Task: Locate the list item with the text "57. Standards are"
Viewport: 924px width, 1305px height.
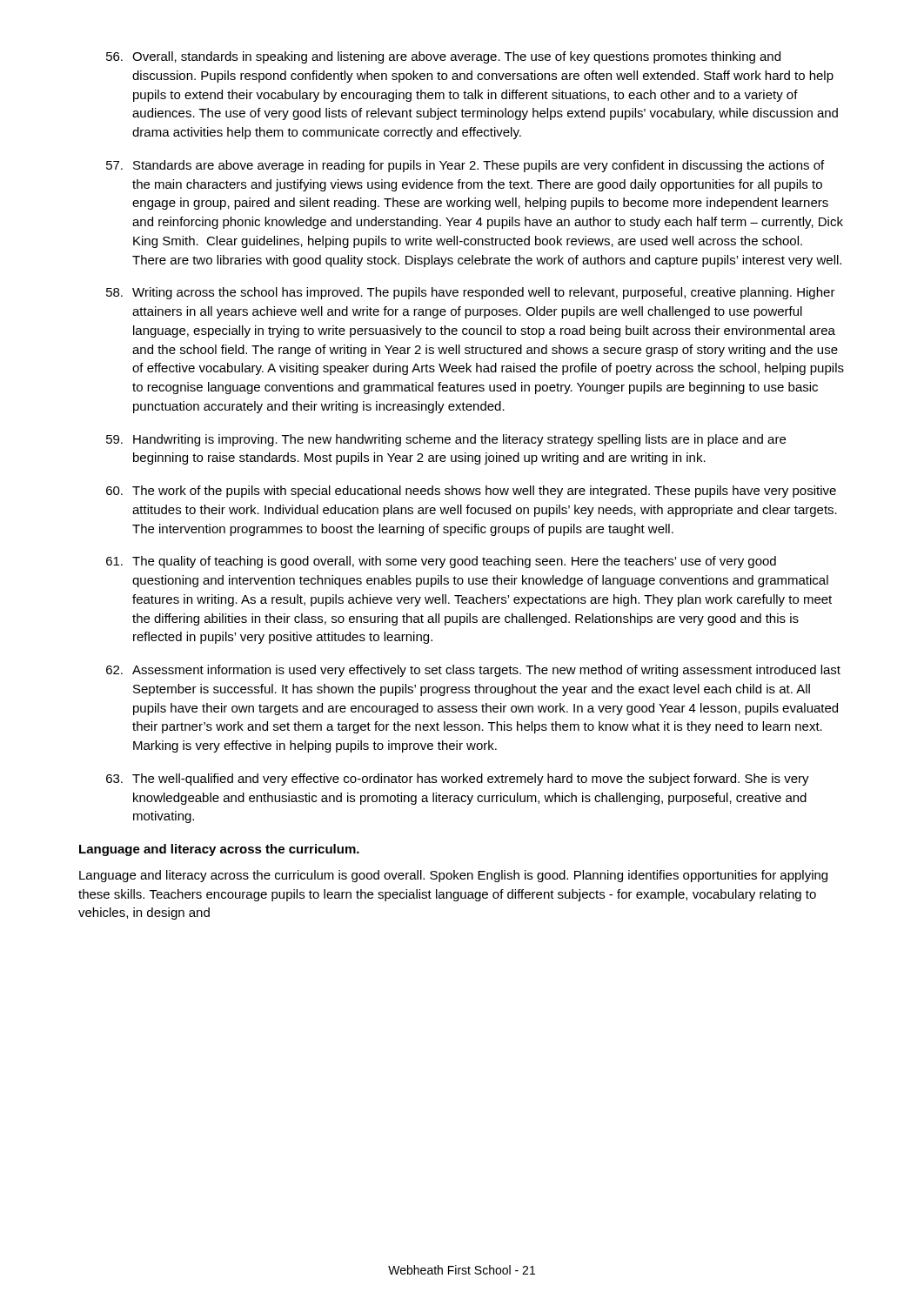Action: (462, 212)
